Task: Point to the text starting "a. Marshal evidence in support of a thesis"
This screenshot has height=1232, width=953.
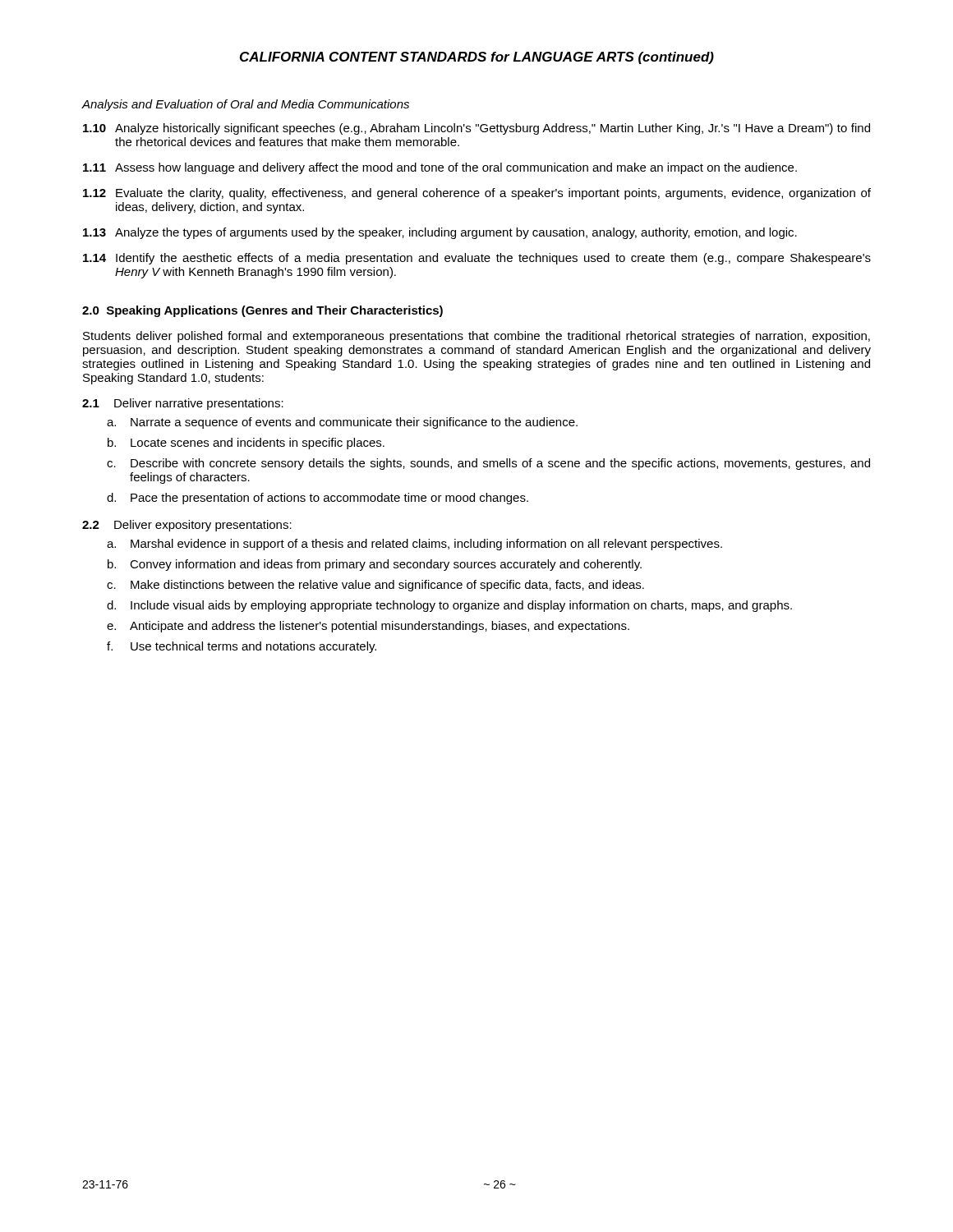Action: coord(489,543)
